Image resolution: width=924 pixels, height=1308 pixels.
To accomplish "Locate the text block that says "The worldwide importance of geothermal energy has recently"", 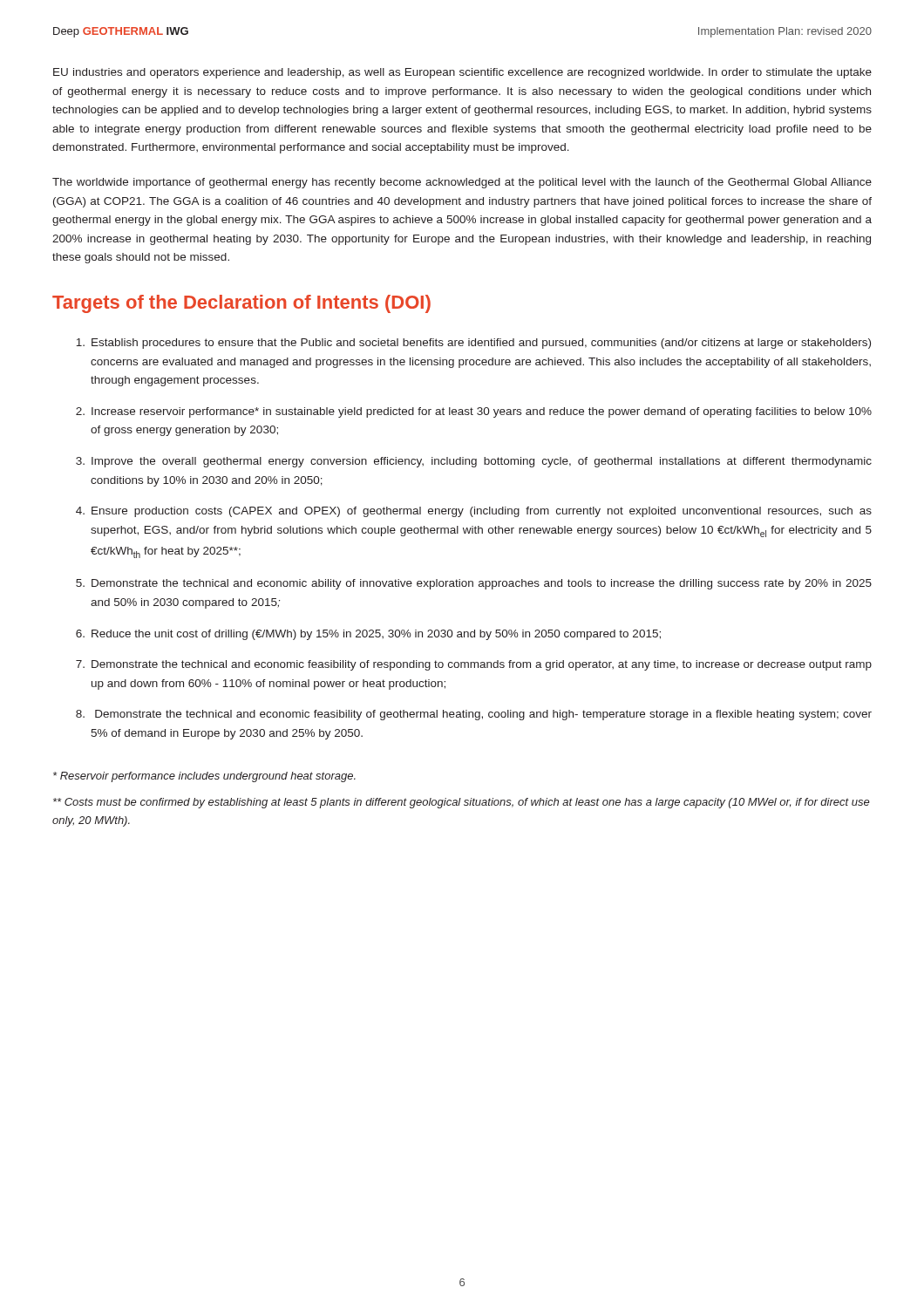I will [462, 219].
